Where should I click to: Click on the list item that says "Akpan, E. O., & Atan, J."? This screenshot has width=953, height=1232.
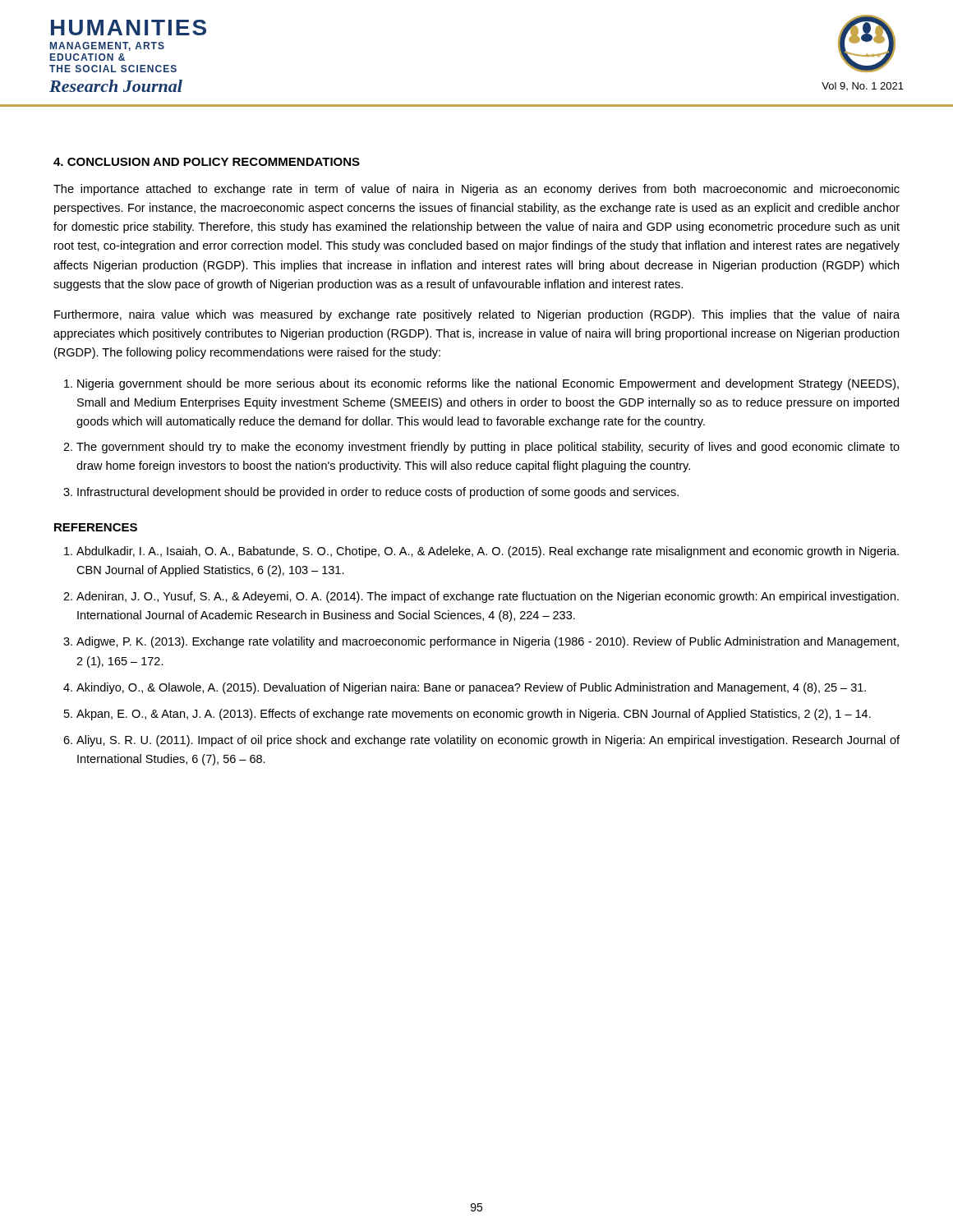coord(474,714)
